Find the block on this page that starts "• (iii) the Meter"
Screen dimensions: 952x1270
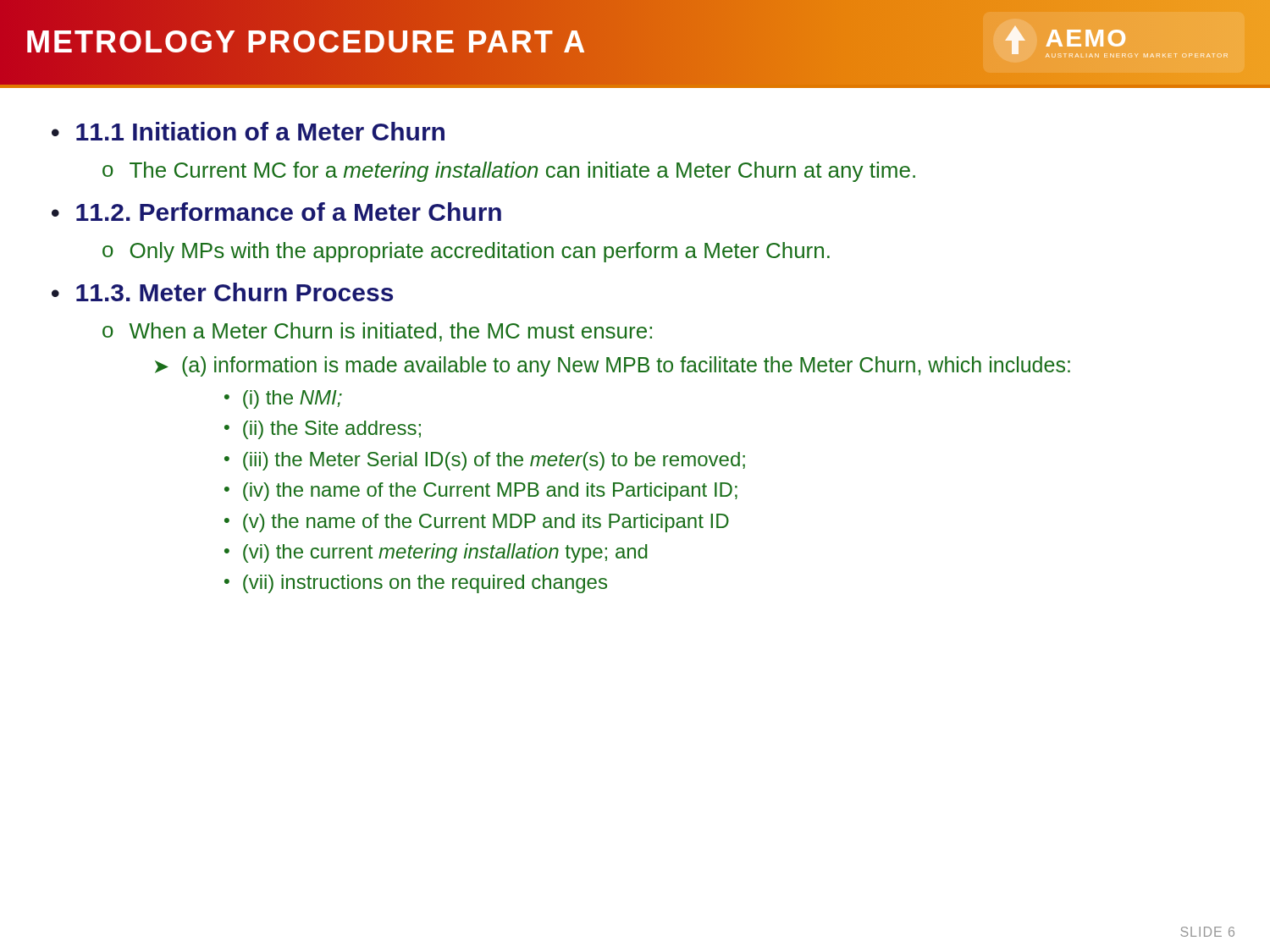(485, 460)
